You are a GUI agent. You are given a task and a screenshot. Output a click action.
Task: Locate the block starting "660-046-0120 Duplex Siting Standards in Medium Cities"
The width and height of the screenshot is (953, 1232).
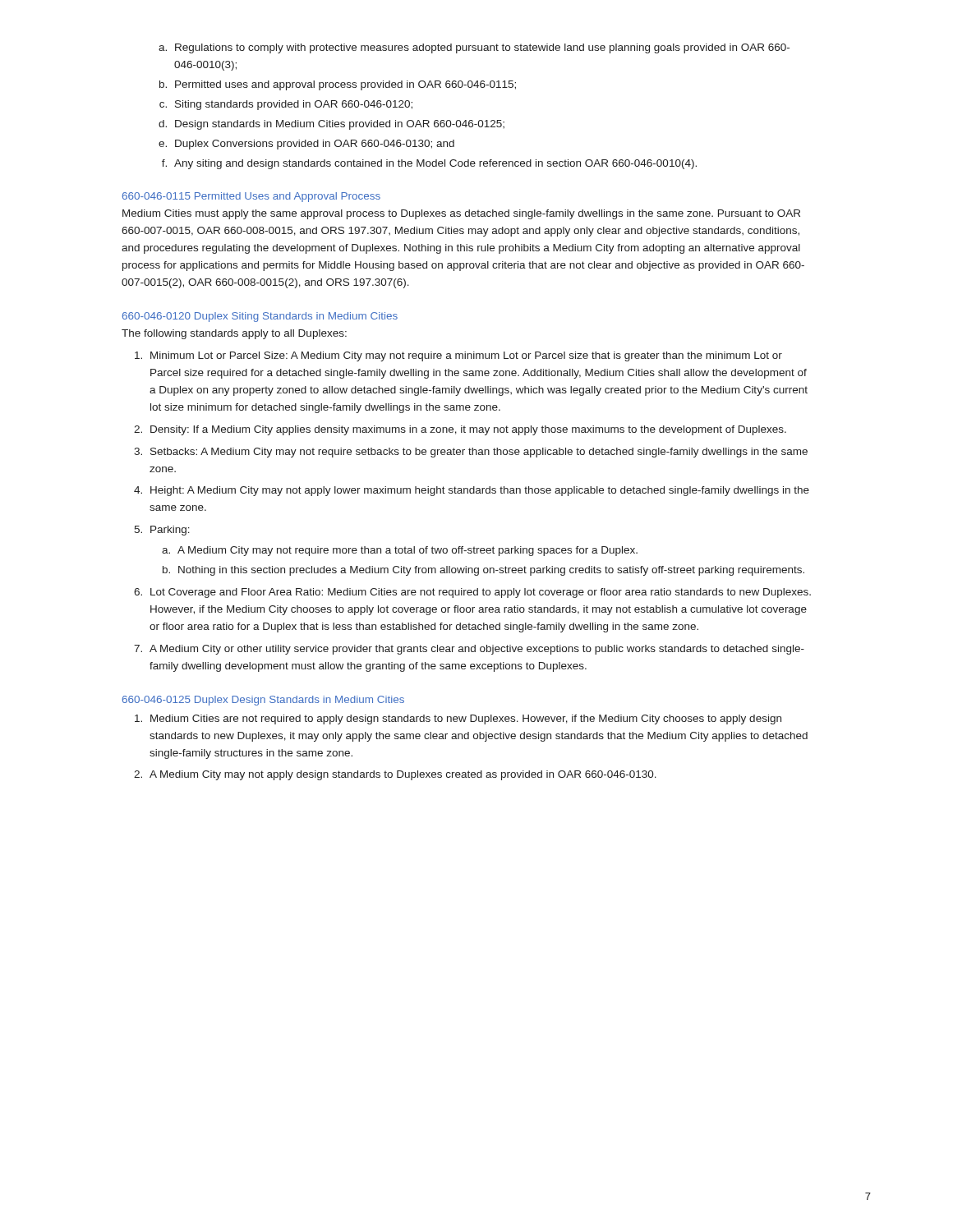(260, 317)
